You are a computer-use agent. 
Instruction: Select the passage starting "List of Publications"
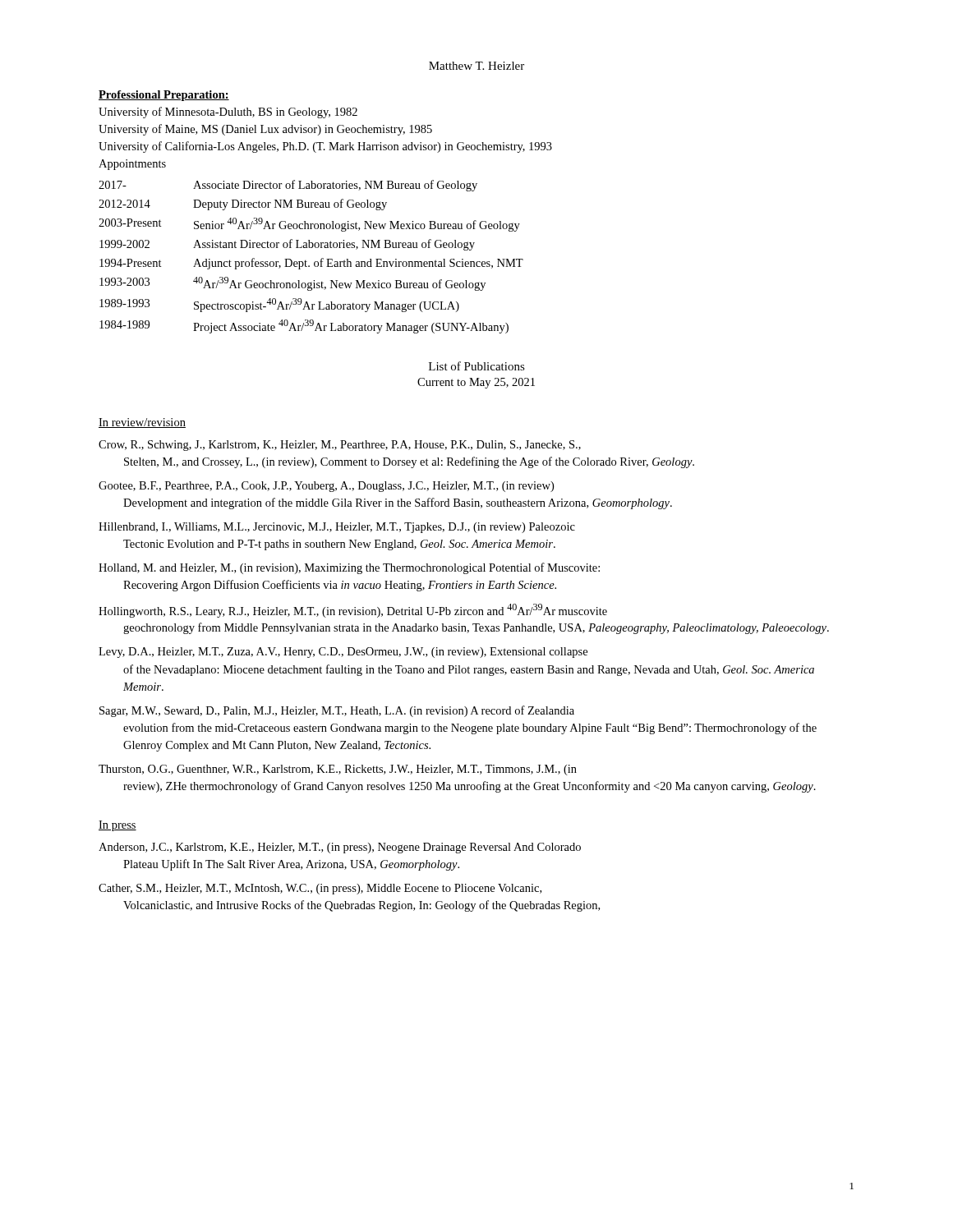476,366
